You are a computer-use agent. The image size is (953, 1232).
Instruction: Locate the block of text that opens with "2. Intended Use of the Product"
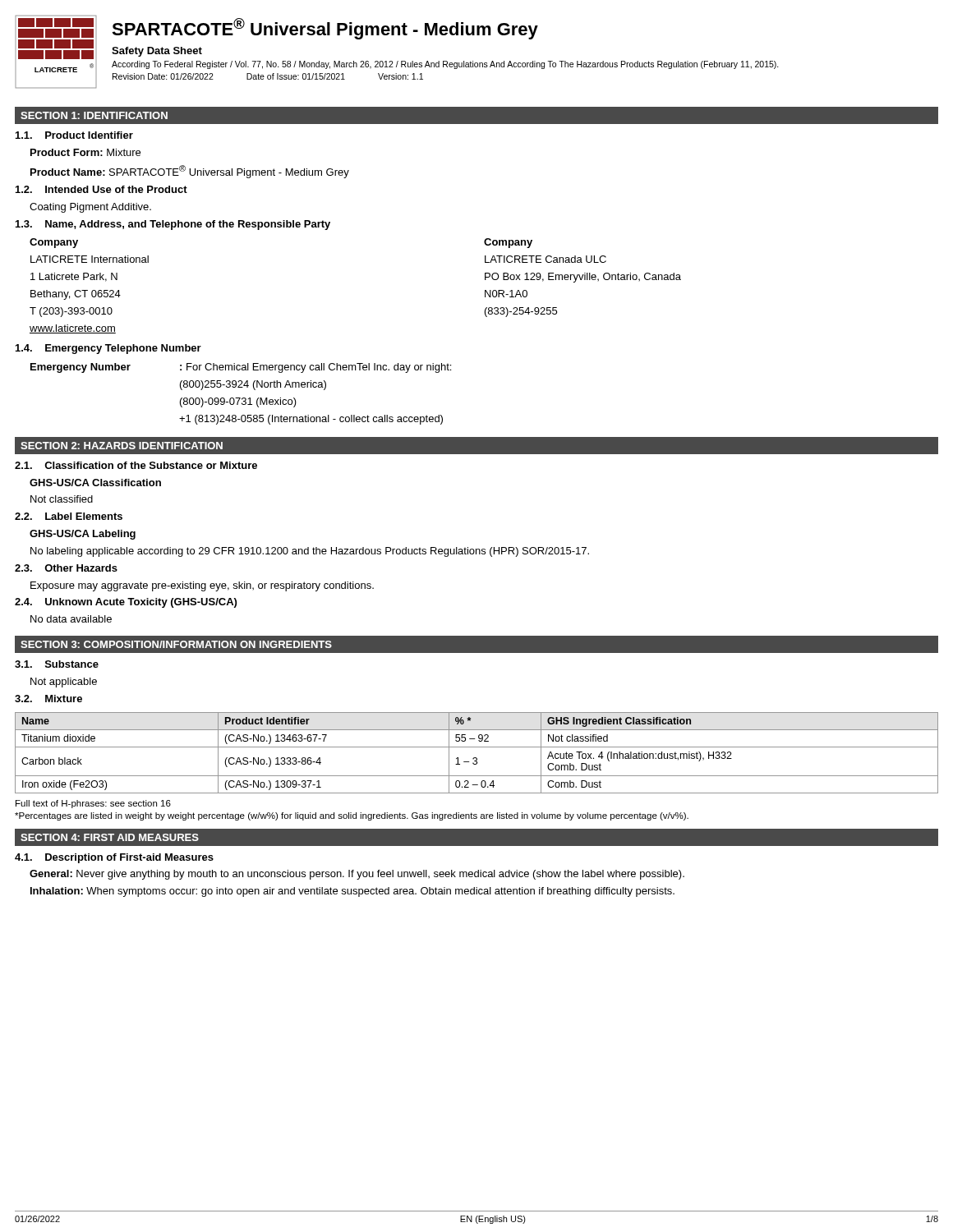click(101, 189)
